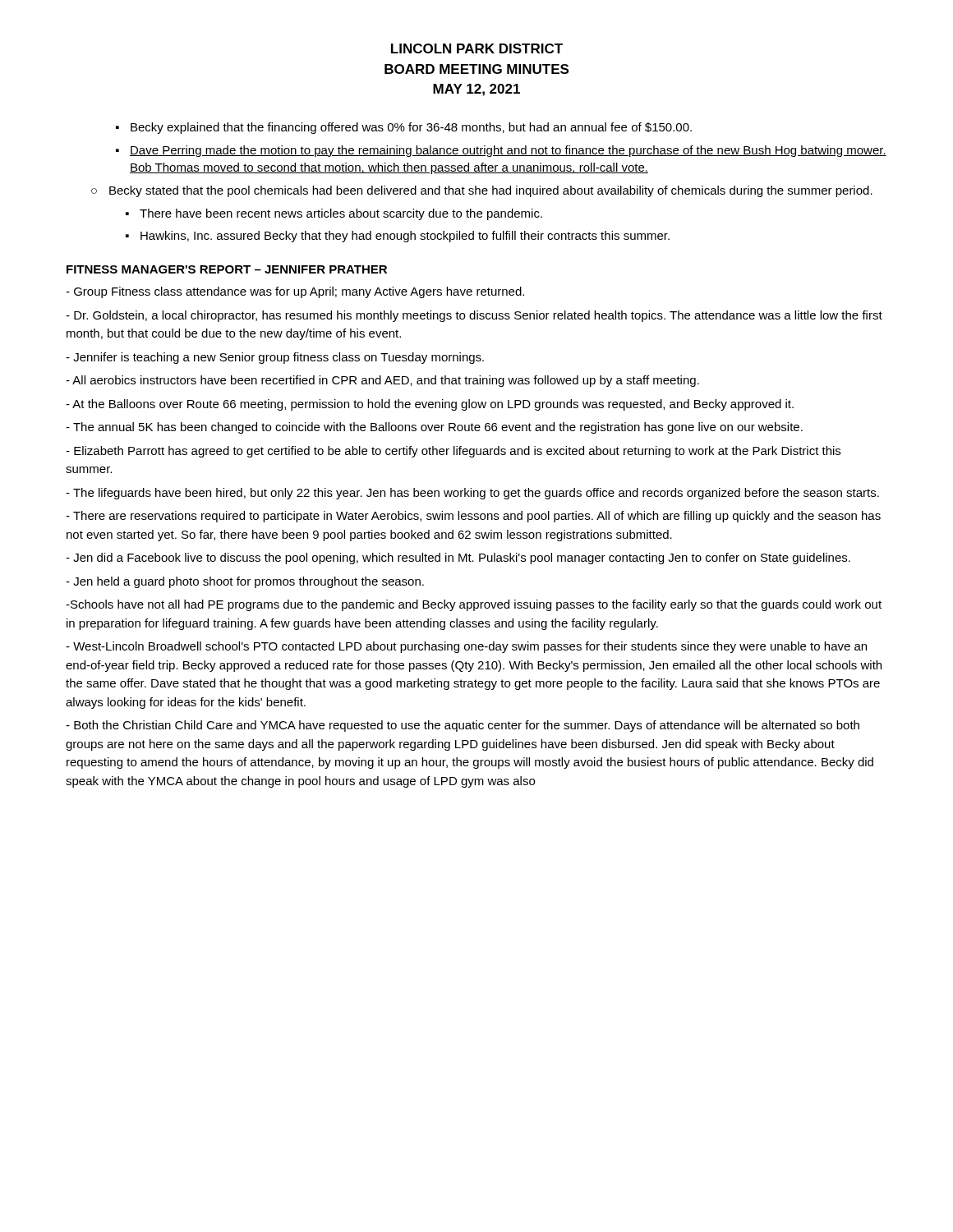Click on the block starting "All aerobics instructors have been recertified in"
953x1232 pixels.
(383, 380)
